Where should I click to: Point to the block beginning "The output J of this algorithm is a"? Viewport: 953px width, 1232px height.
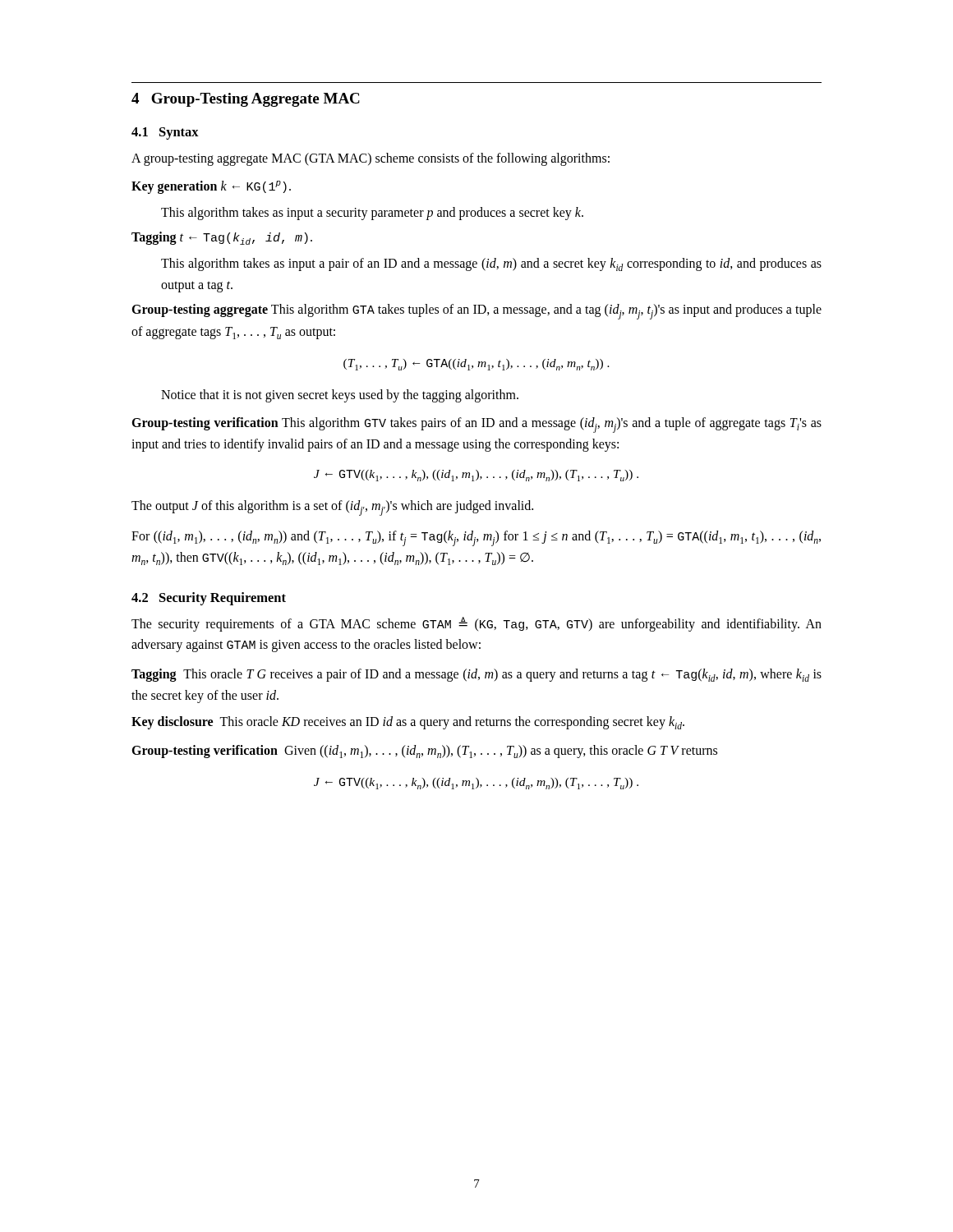pos(476,507)
